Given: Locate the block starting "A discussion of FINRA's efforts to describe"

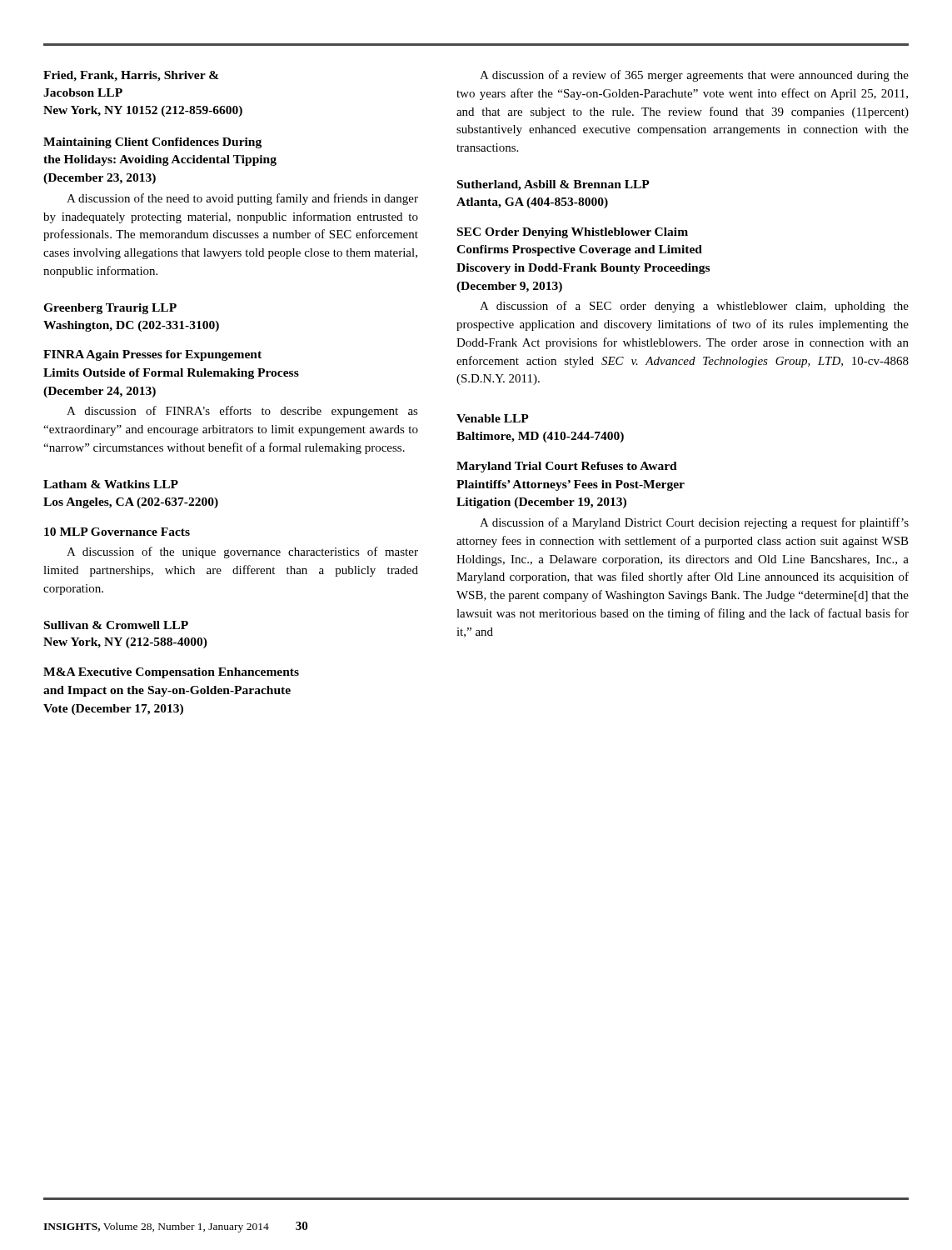Looking at the screenshot, I should 231,430.
